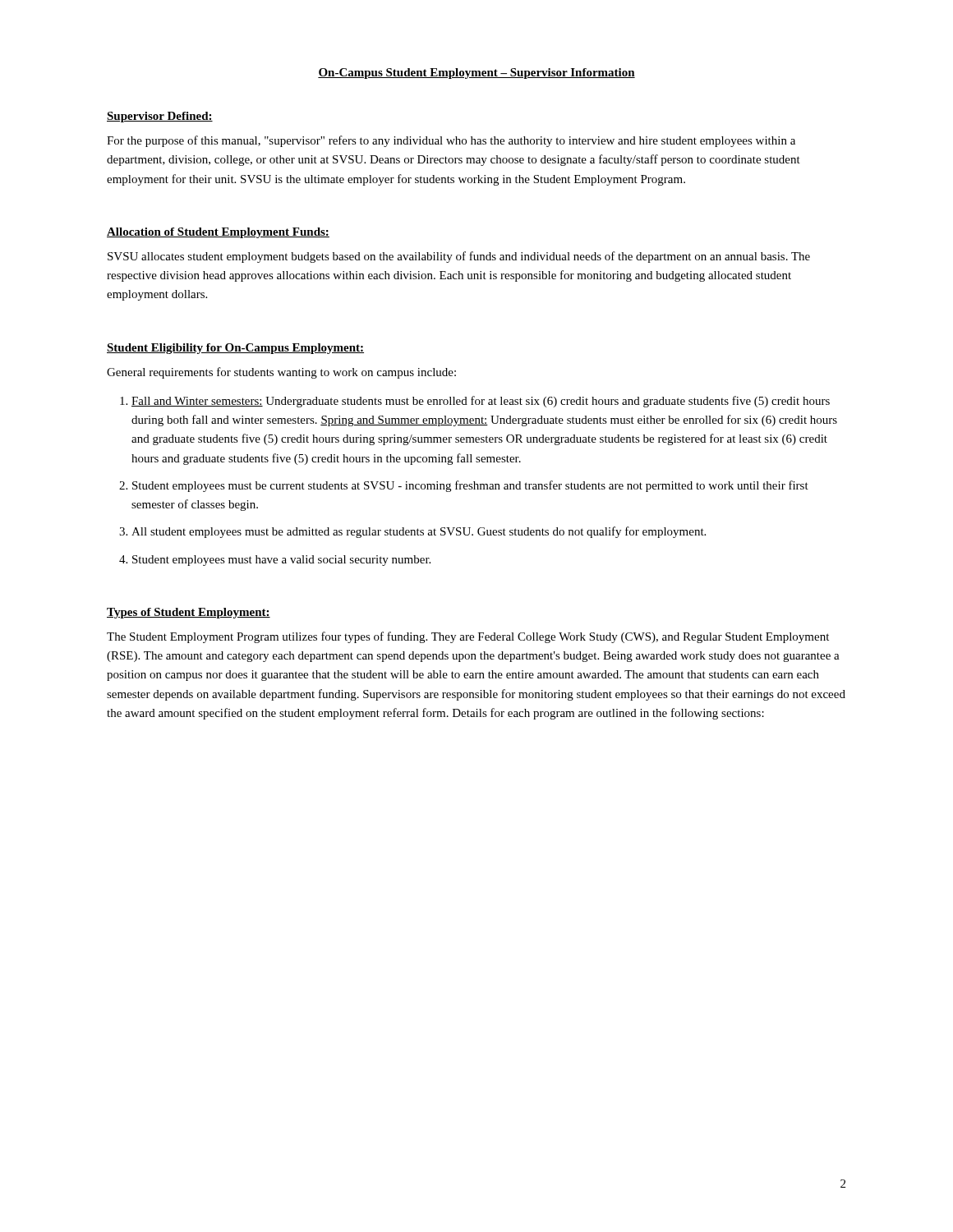Viewport: 953px width, 1232px height.
Task: Locate the region starting "Allocation of Student Employment Funds:"
Action: click(x=218, y=231)
